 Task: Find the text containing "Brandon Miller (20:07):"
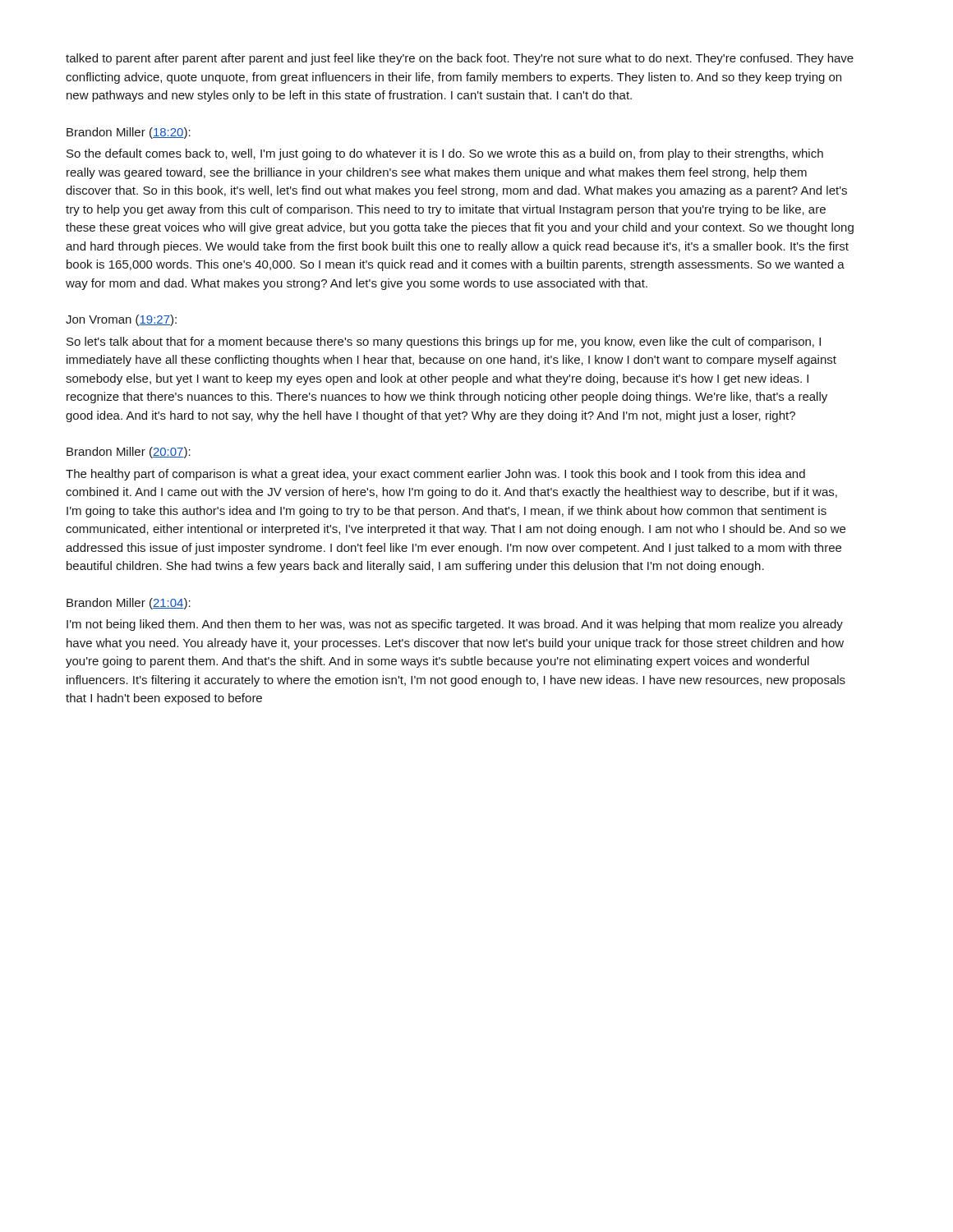(x=128, y=451)
